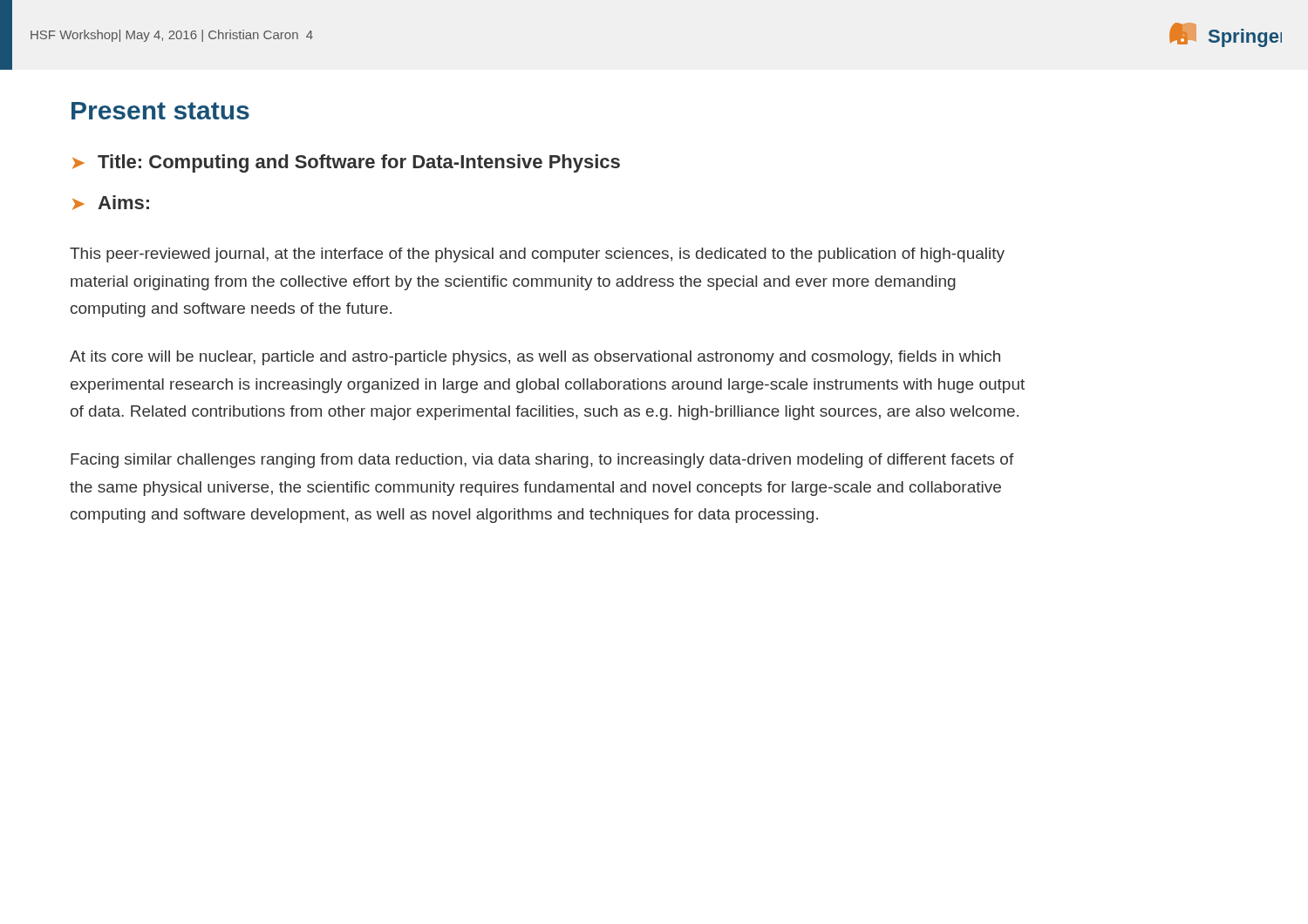Select the section header that reads "Present status"
Screen dimensions: 924x1308
click(160, 110)
